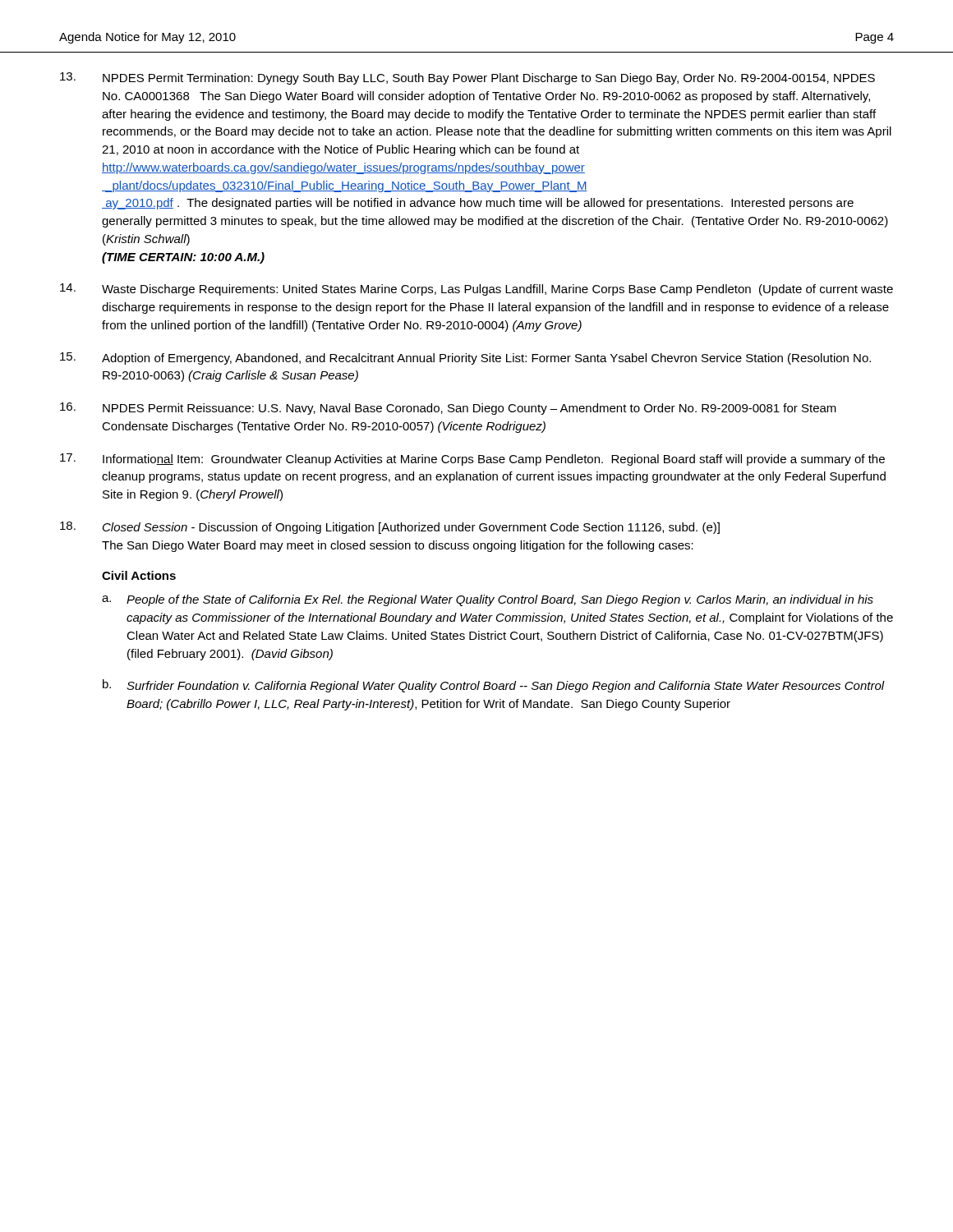Find the block on this page that starts "15. Adoption of Emergency, Abandoned, and Recalcitrant Annual"
953x1232 pixels.
(476, 367)
